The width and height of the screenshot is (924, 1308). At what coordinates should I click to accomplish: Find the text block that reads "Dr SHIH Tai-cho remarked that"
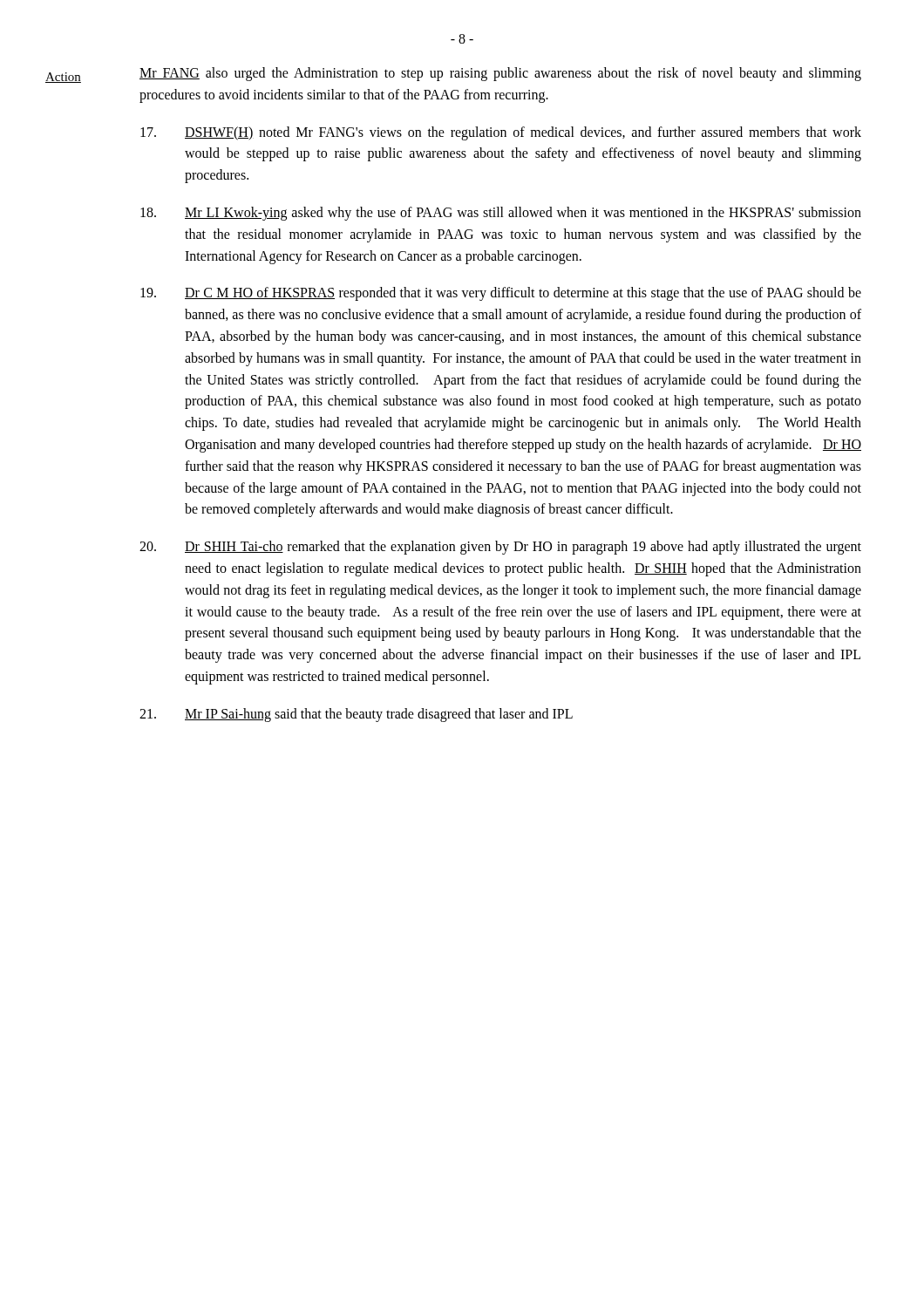[500, 612]
